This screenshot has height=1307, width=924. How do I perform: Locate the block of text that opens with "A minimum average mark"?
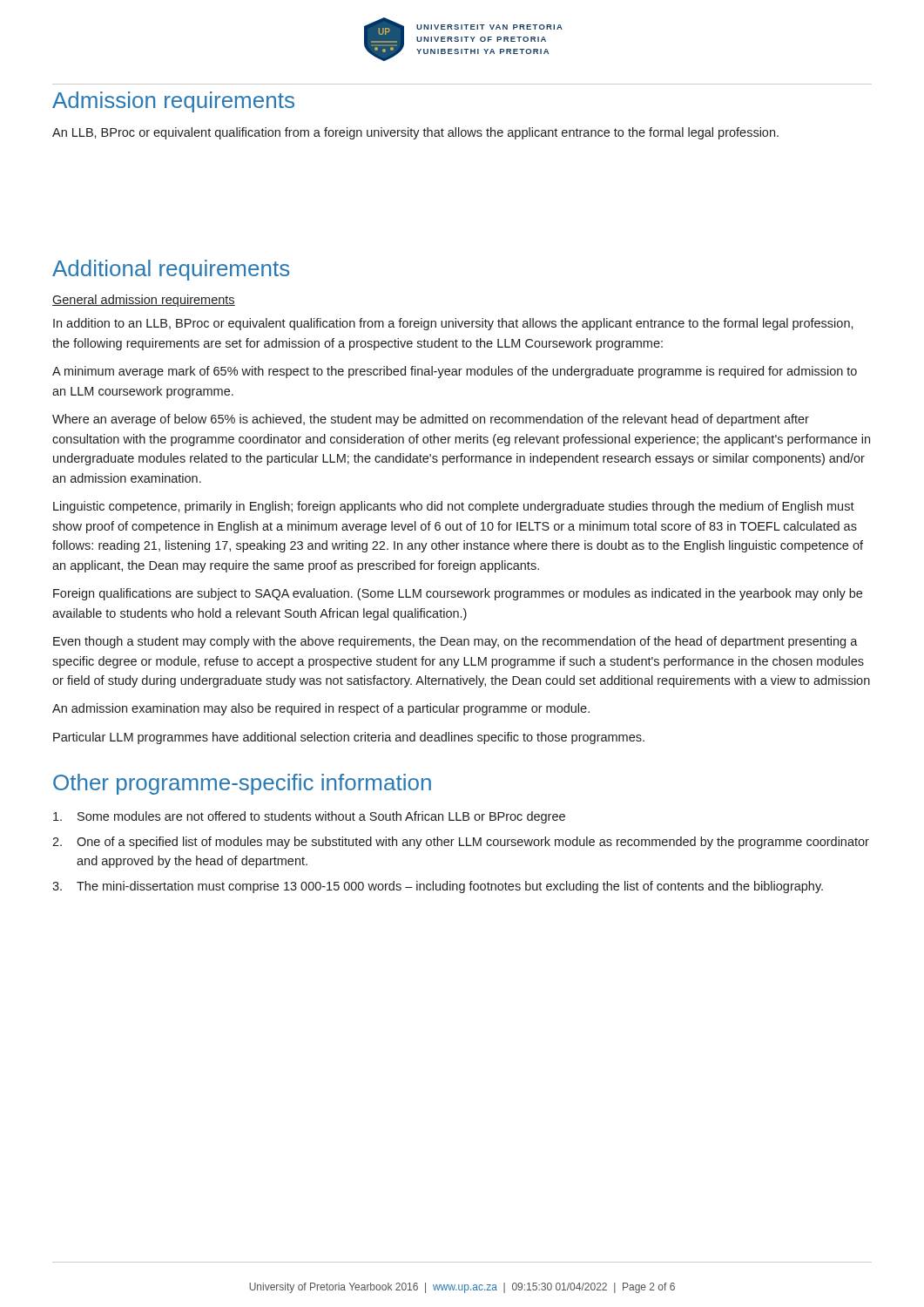click(x=455, y=381)
